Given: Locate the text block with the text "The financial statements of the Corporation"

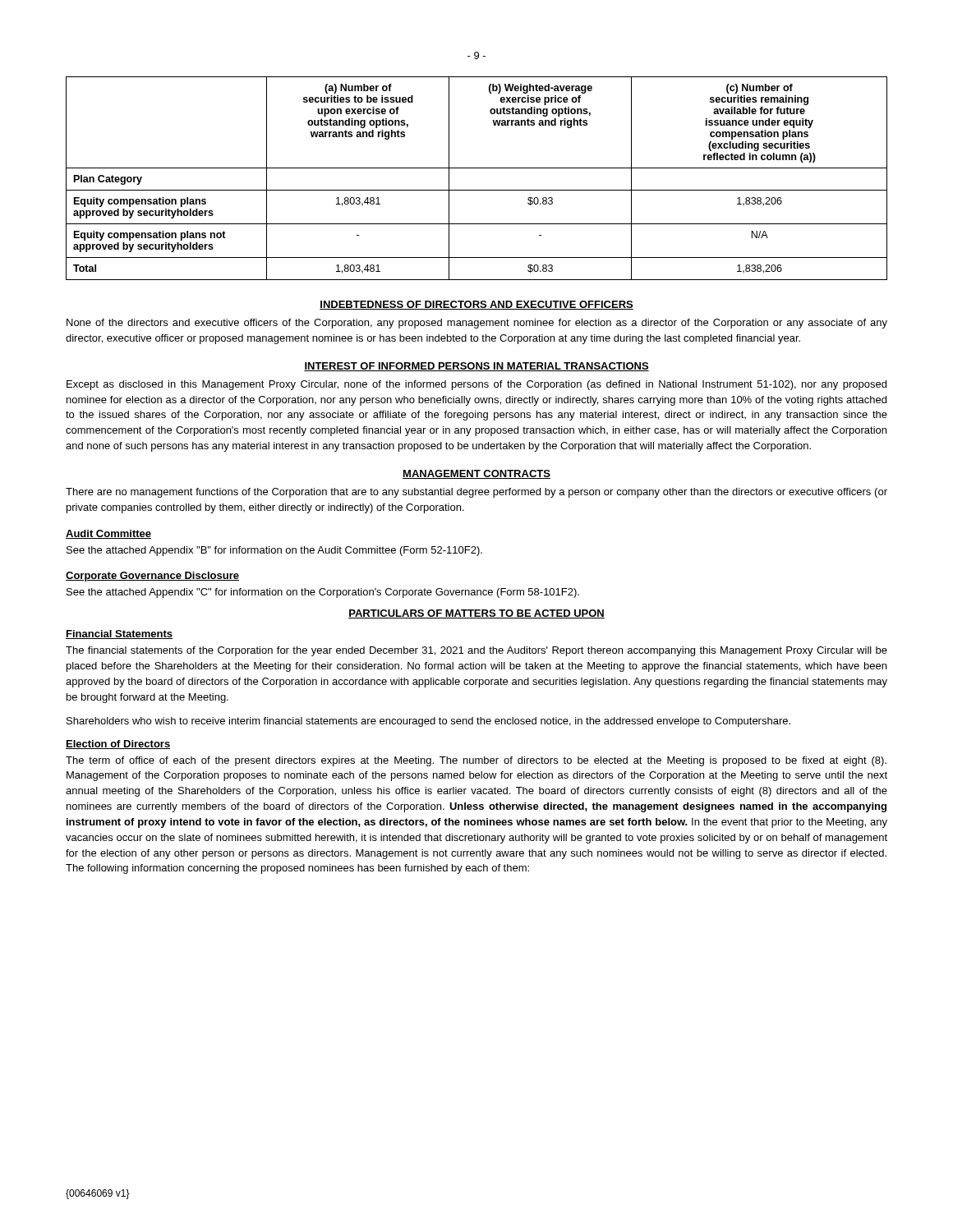Looking at the screenshot, I should click(x=476, y=674).
